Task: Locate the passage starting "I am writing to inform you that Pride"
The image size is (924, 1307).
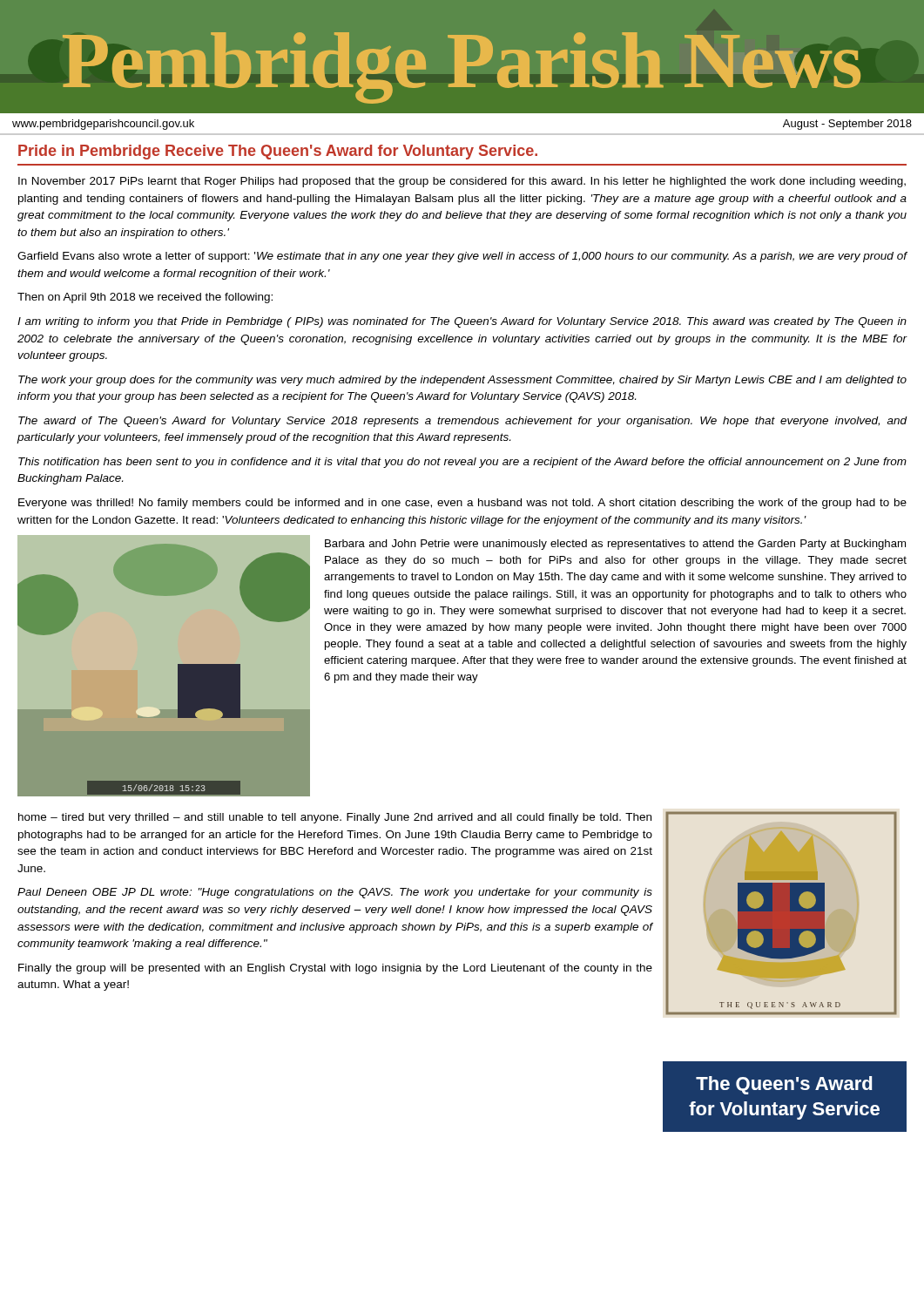Action: click(462, 338)
